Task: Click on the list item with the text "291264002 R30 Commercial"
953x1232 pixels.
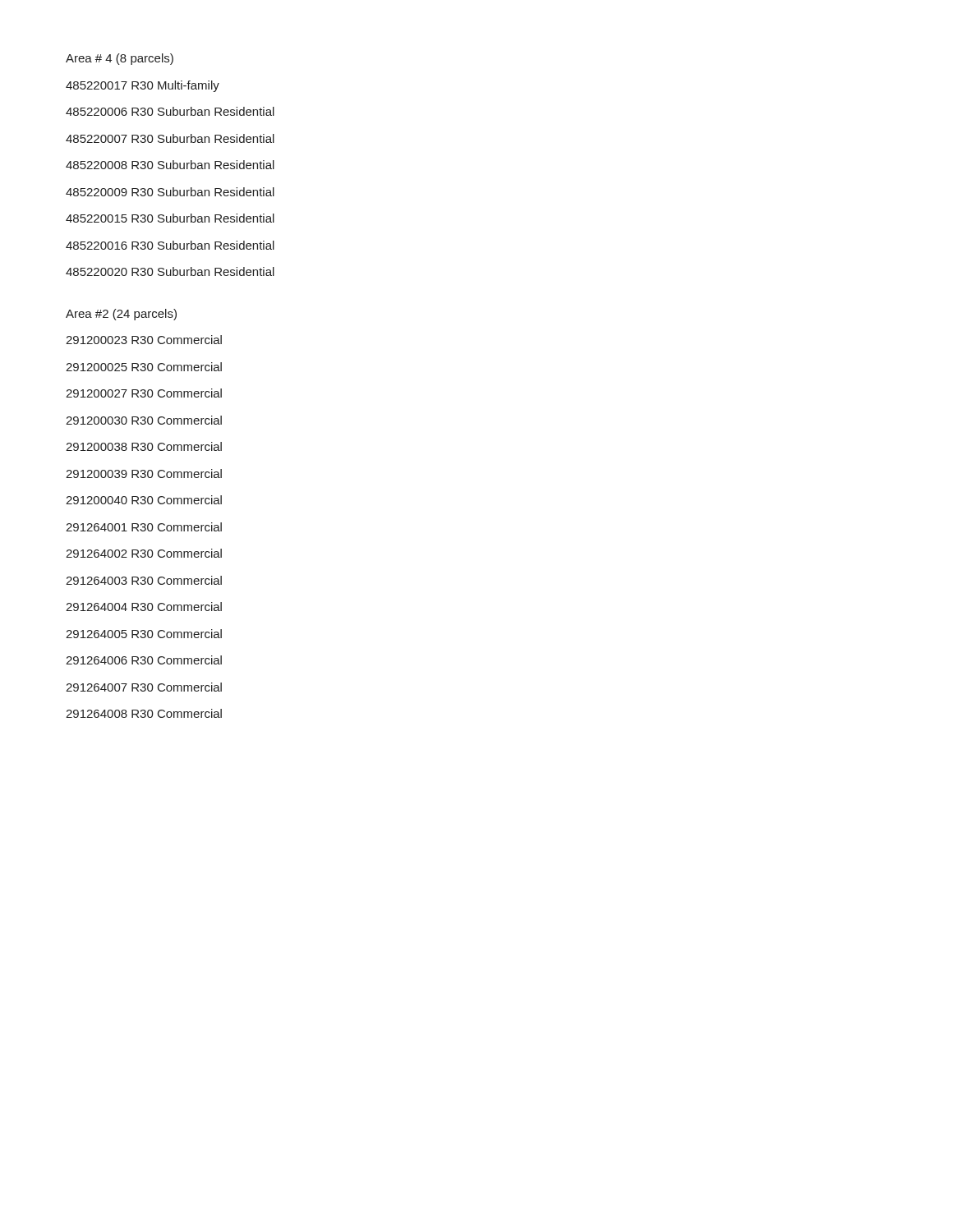Action: coord(144,553)
